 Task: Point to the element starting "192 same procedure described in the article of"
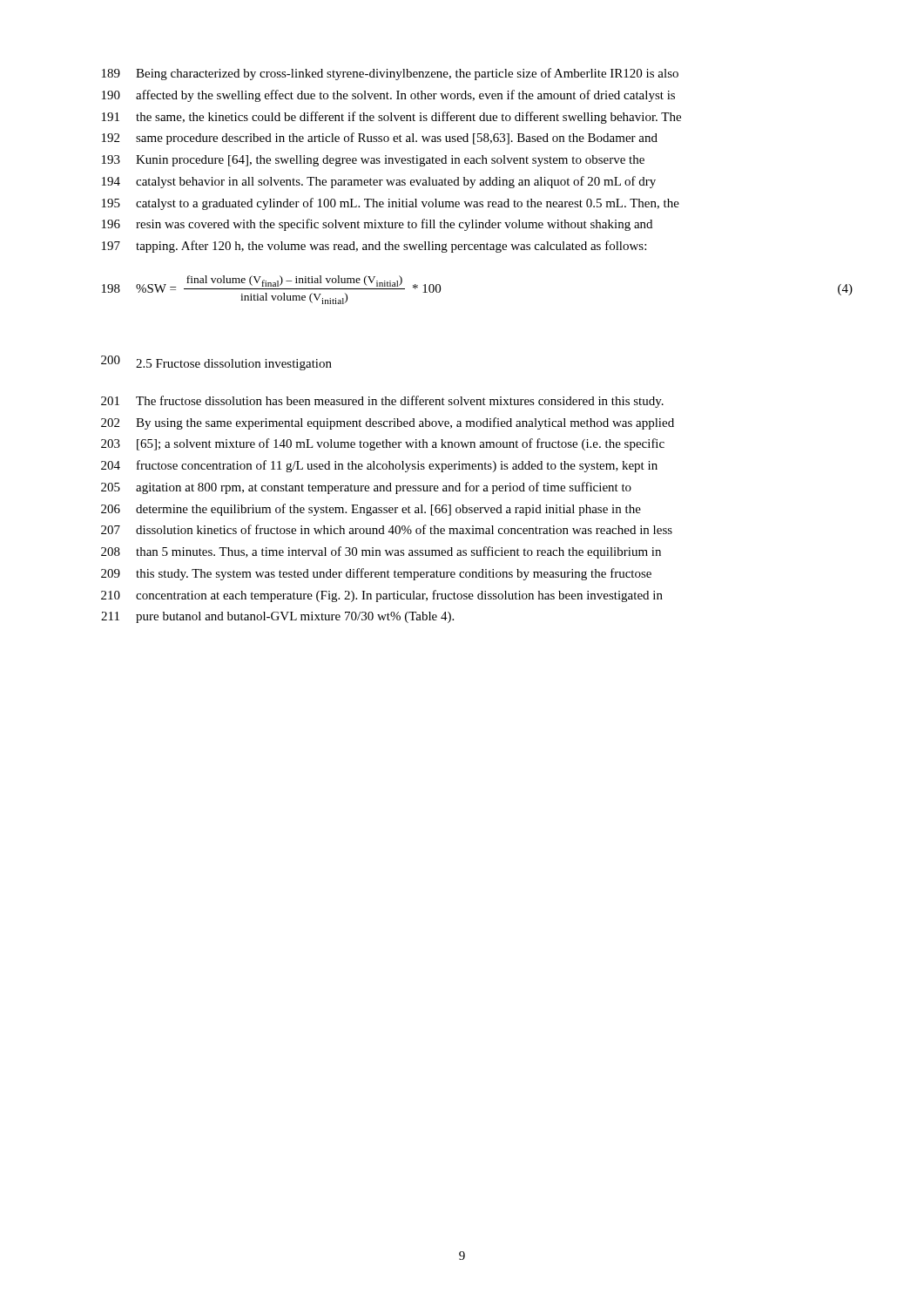471,138
